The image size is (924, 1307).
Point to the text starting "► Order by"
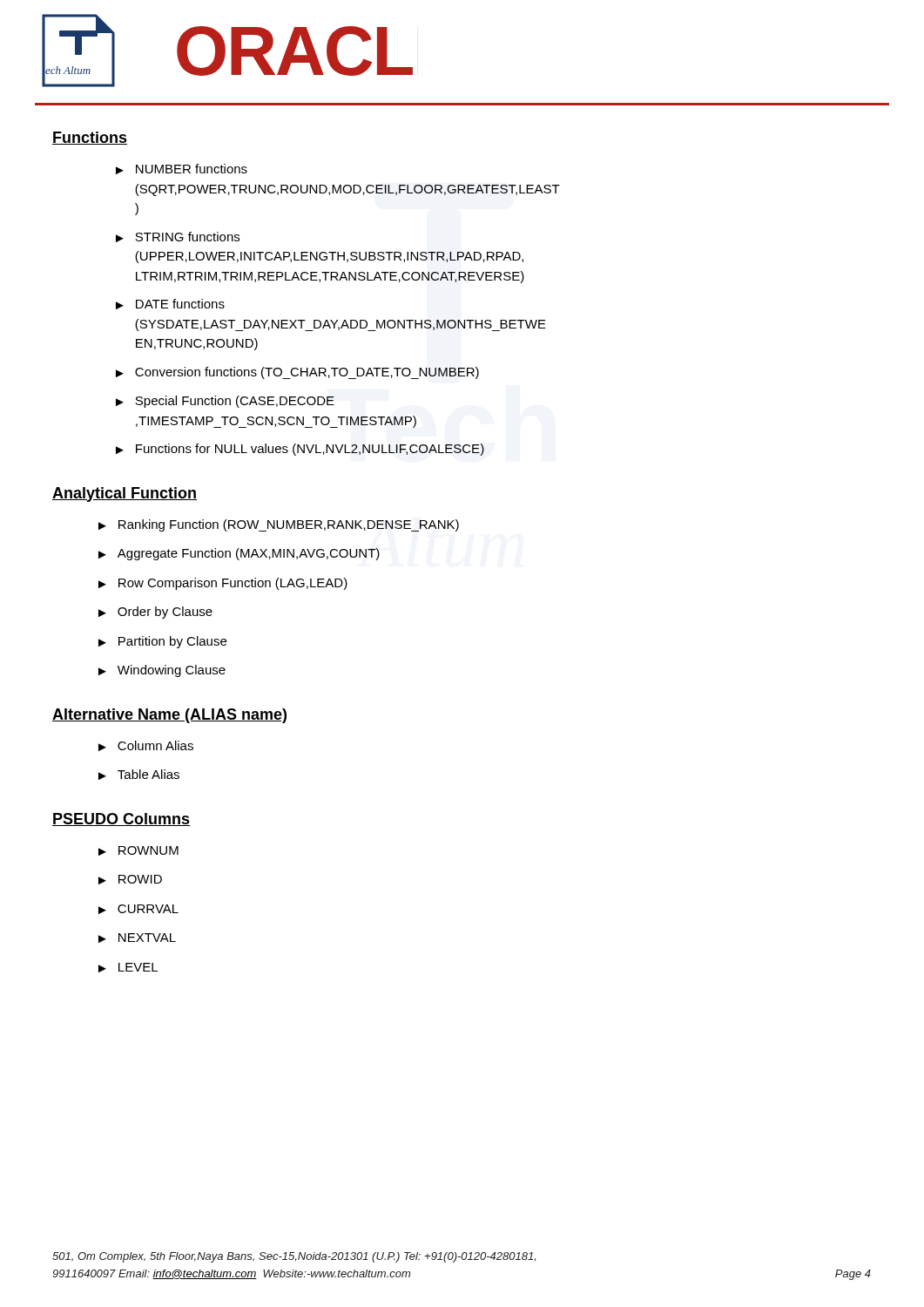(154, 612)
